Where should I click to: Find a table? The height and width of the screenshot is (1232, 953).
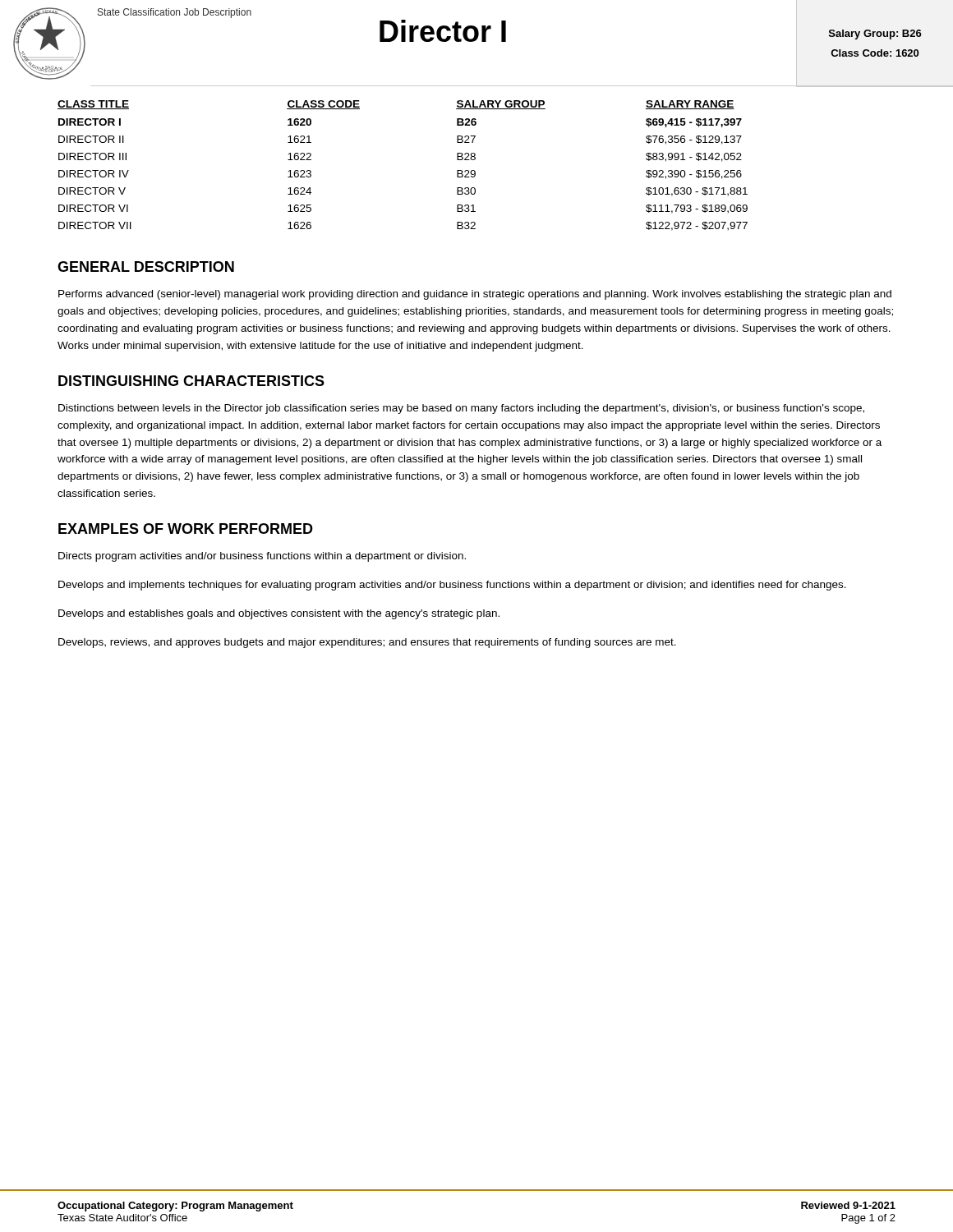(476, 164)
